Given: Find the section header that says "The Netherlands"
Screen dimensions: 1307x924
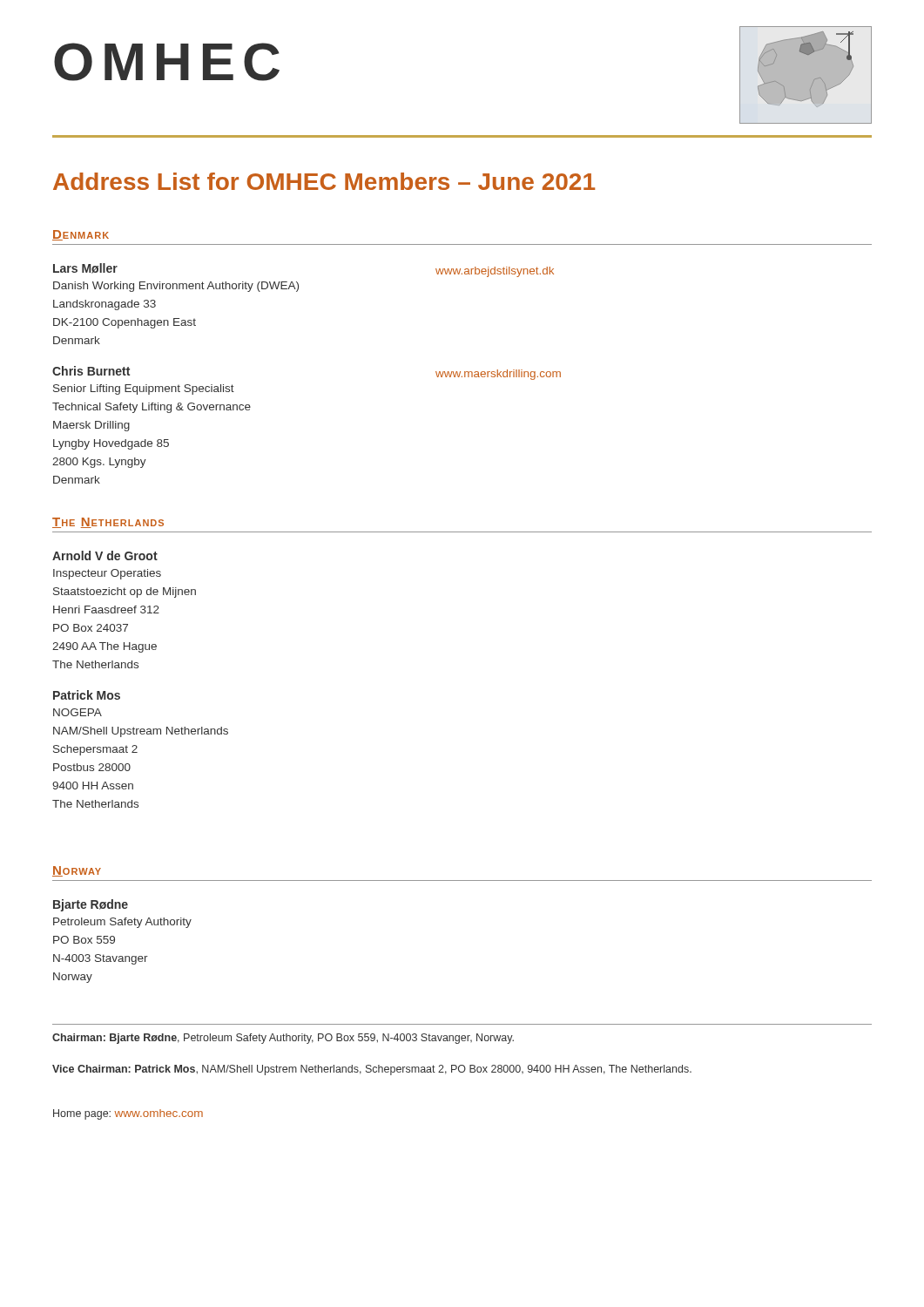Looking at the screenshot, I should (462, 523).
